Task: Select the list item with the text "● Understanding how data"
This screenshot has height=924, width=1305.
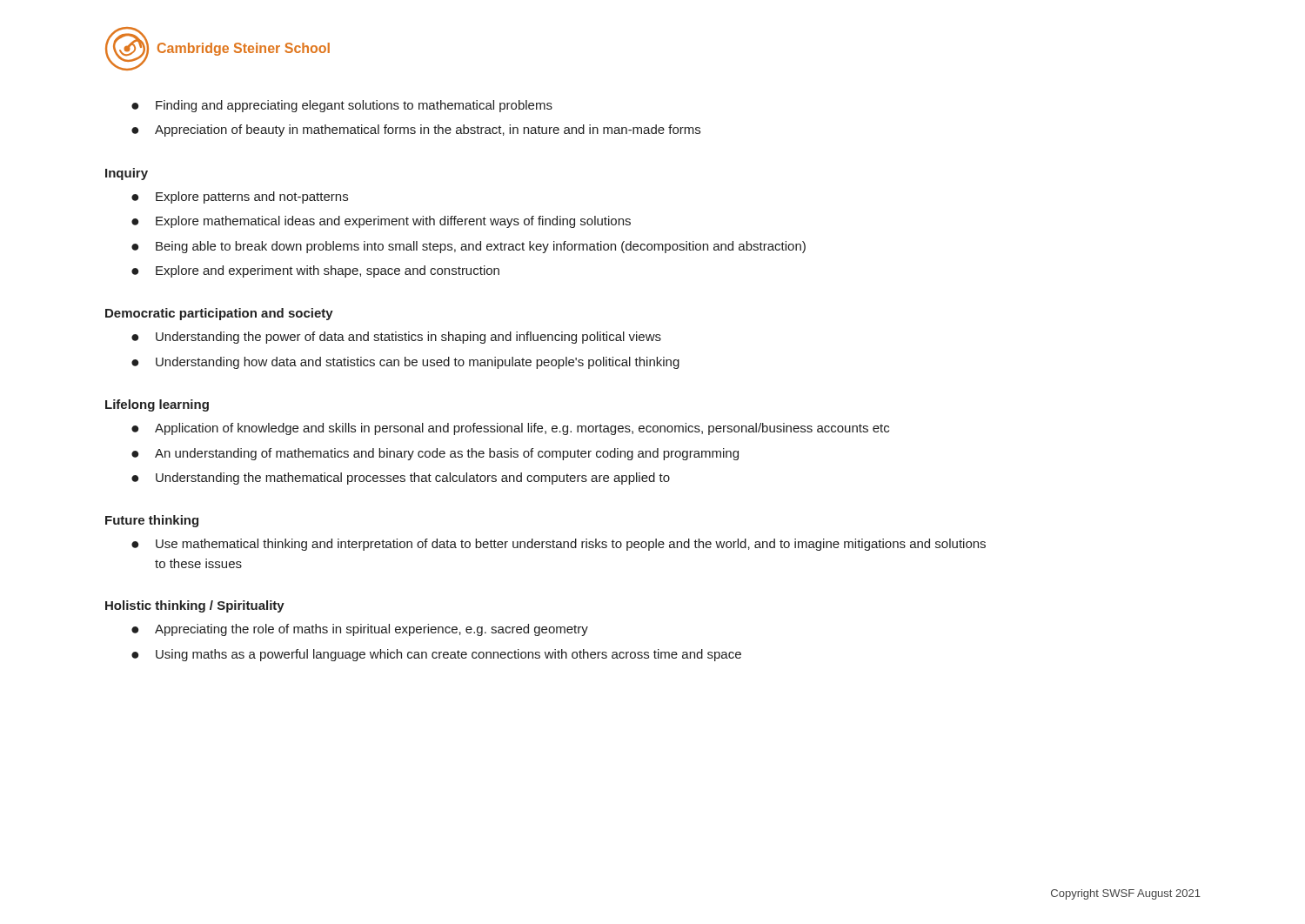Action: (x=666, y=362)
